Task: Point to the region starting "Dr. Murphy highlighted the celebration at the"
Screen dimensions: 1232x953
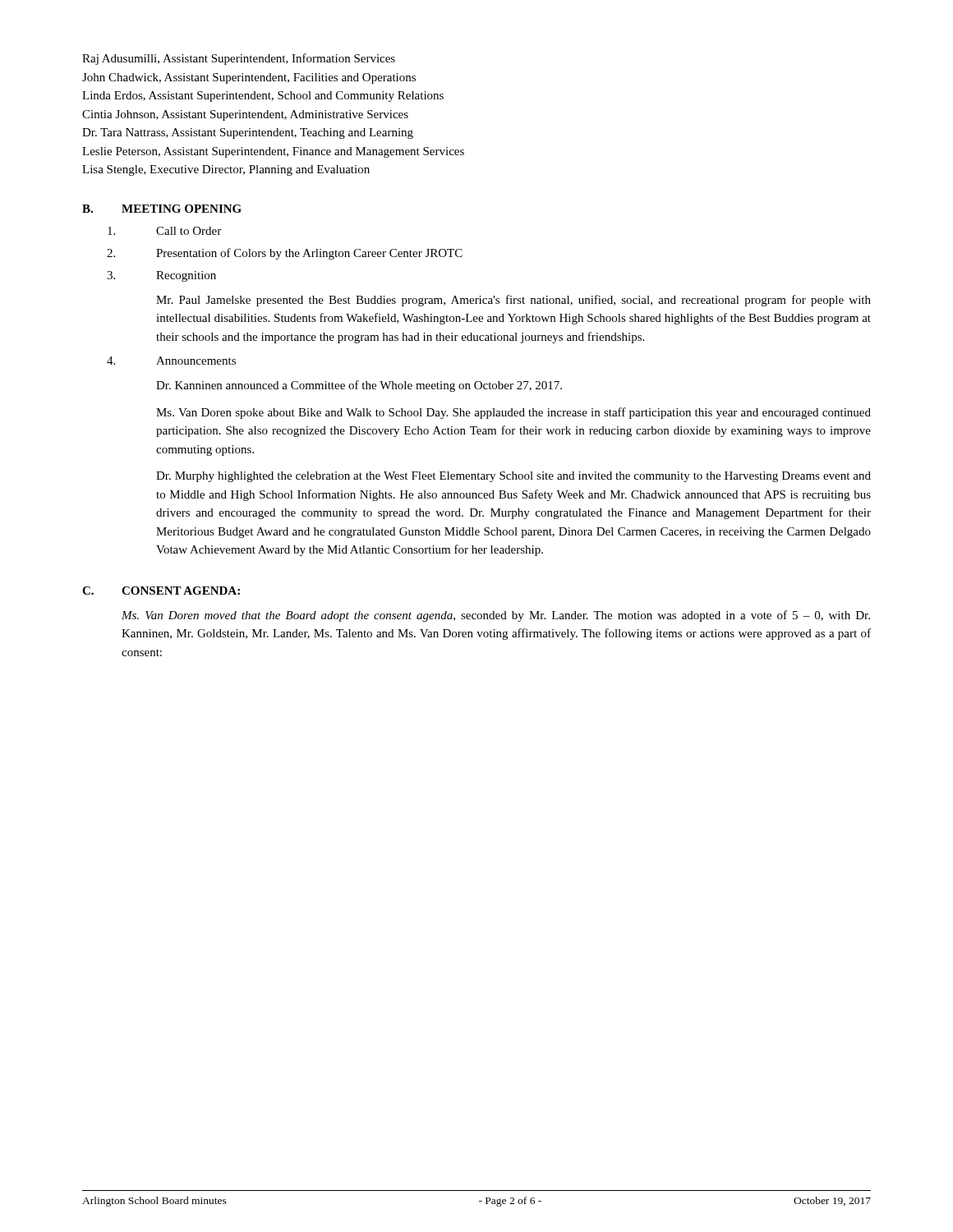Action: pyautogui.click(x=513, y=513)
